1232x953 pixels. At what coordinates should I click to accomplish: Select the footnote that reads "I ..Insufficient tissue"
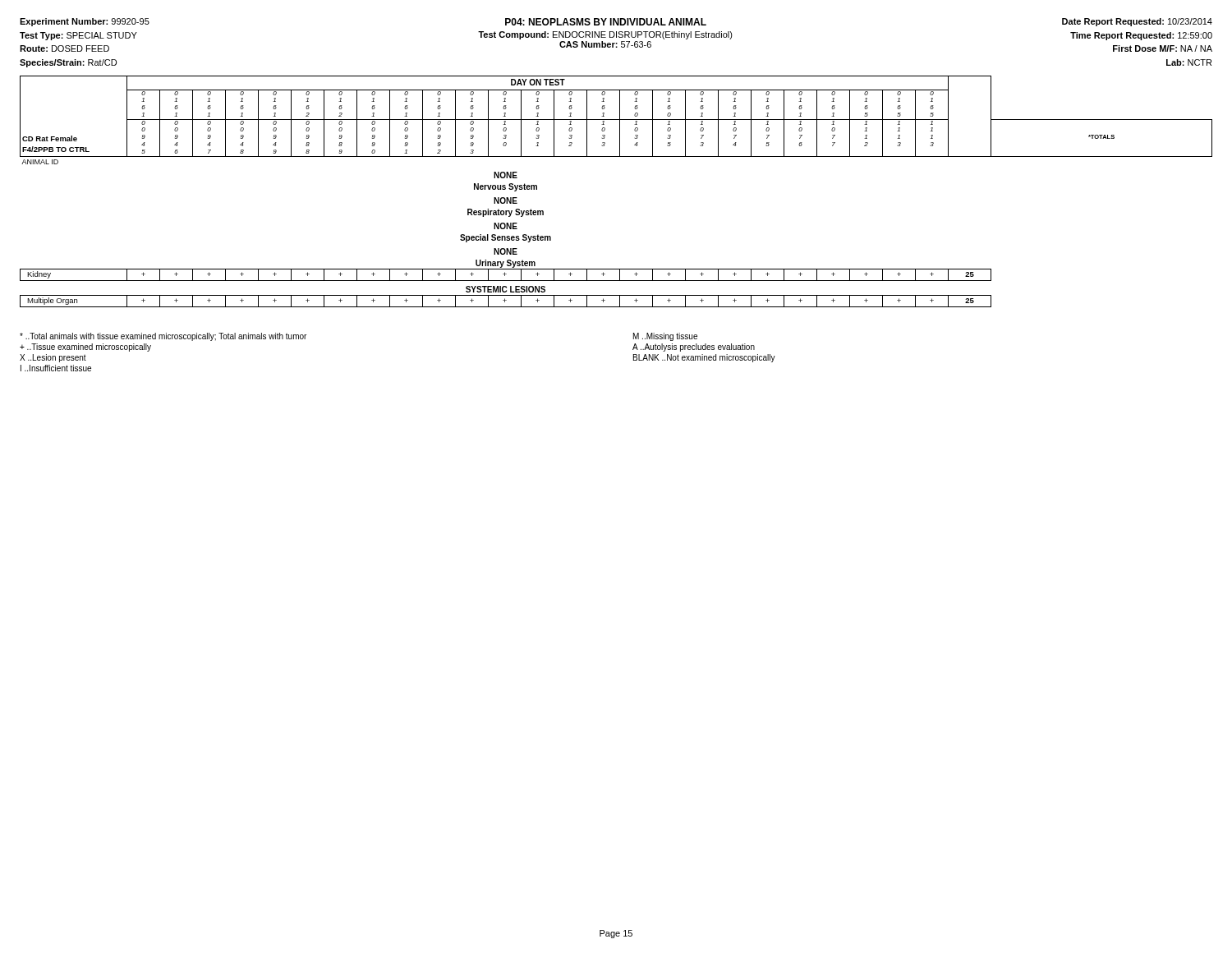(x=56, y=369)
